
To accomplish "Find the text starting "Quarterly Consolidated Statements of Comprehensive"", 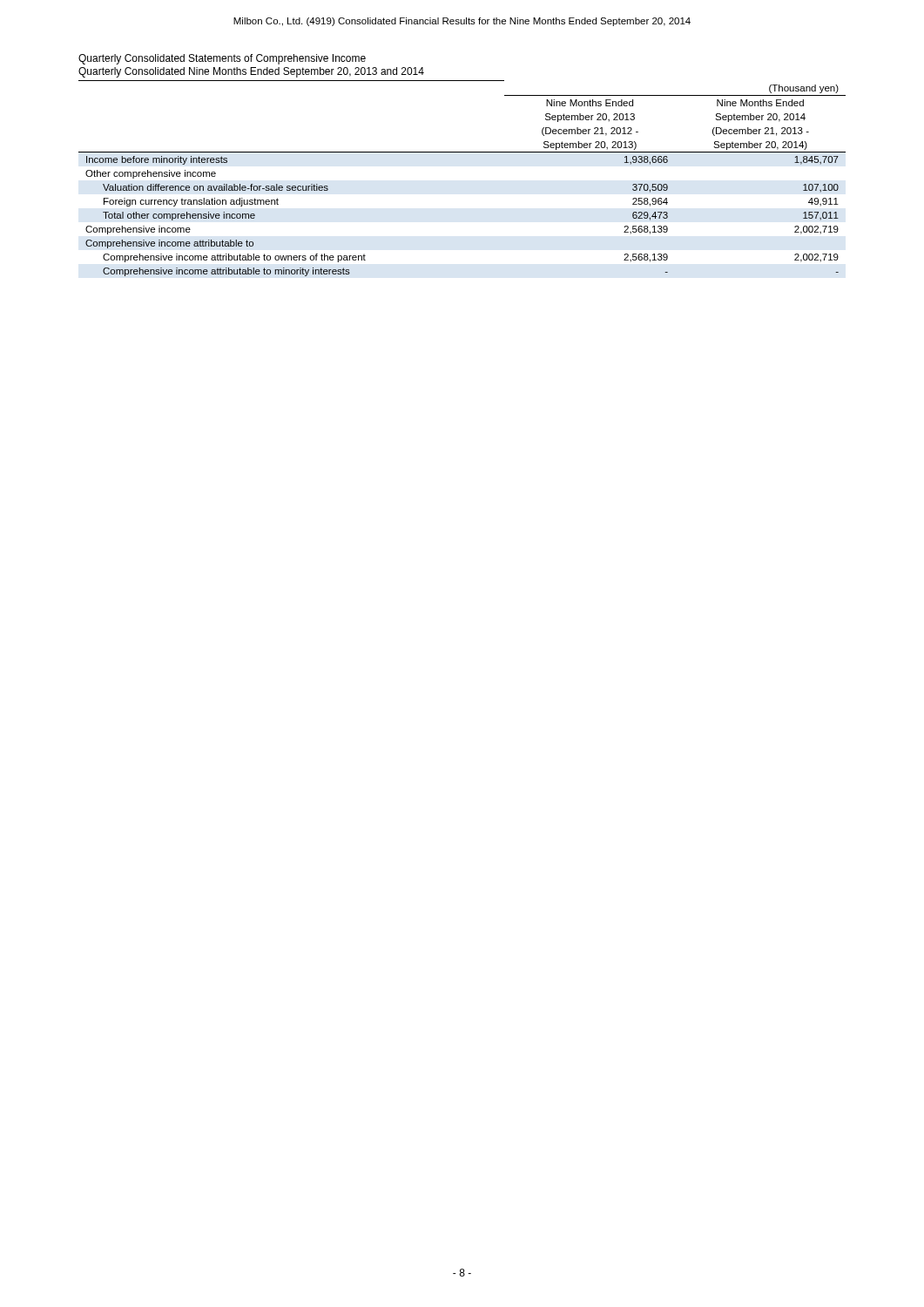I will pos(222,58).
